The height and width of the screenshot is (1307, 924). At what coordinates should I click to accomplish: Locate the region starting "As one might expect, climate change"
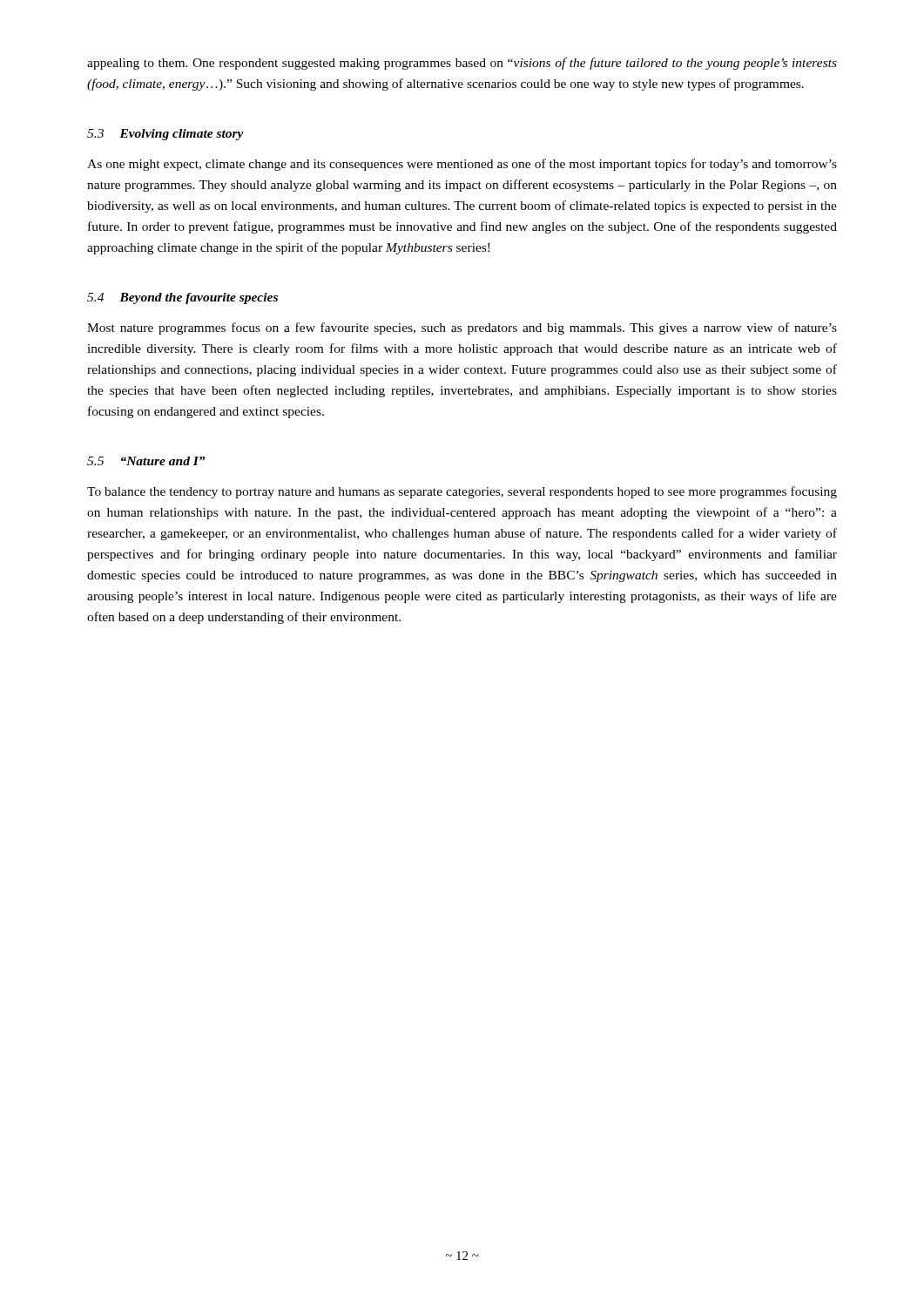(462, 206)
